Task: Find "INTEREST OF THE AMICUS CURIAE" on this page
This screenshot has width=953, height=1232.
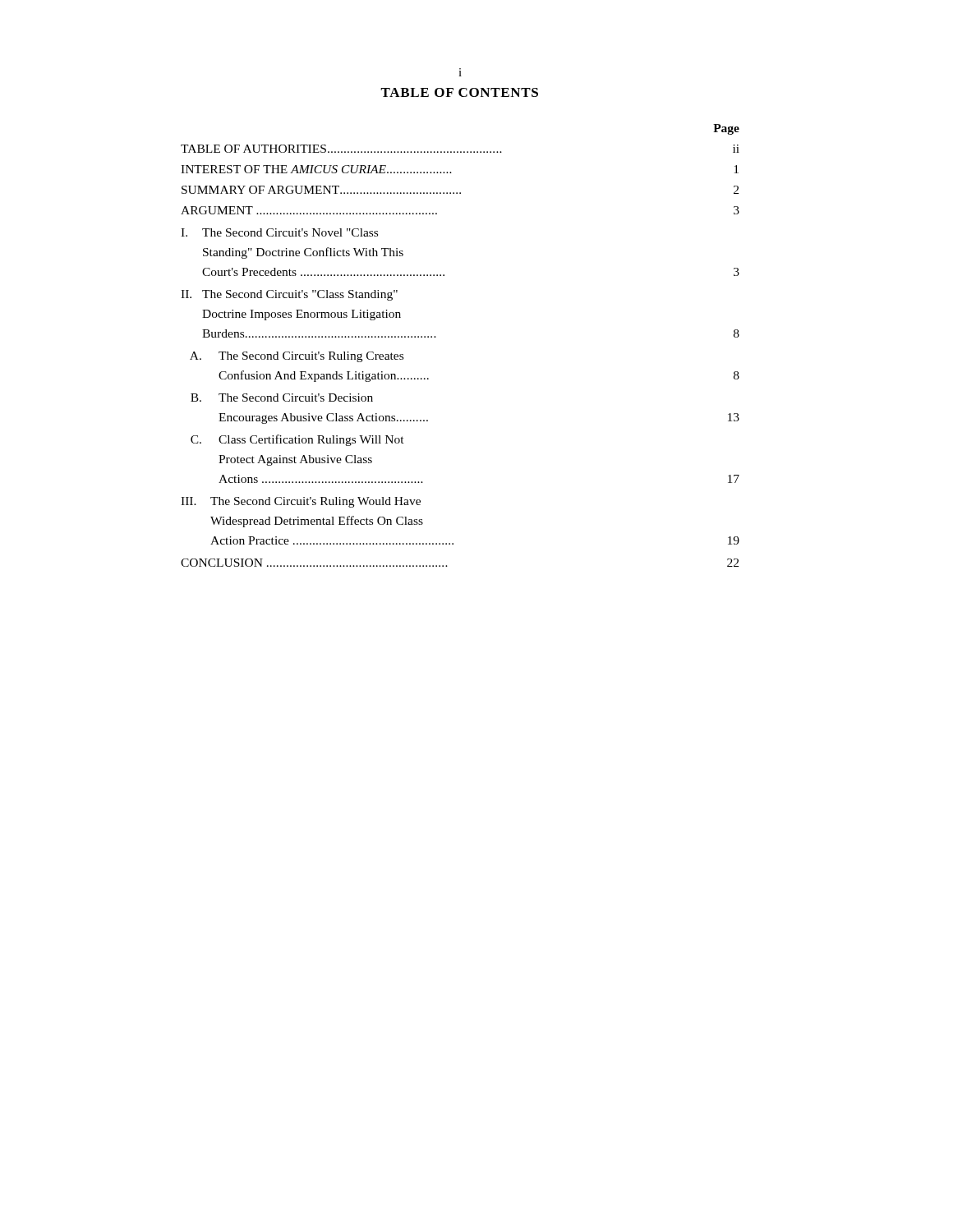Action: (x=460, y=169)
